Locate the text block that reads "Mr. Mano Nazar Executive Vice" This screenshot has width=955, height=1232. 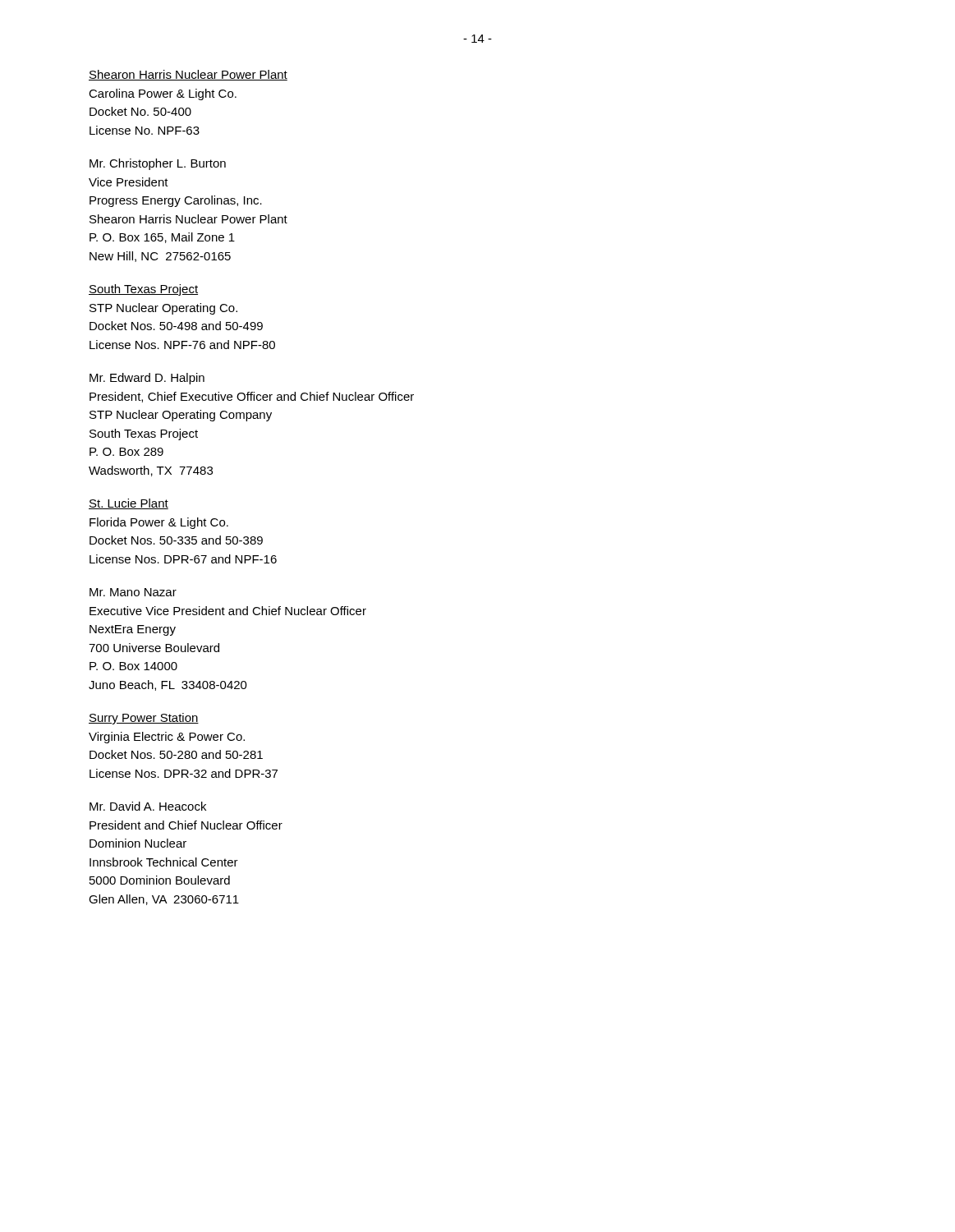point(133,592)
